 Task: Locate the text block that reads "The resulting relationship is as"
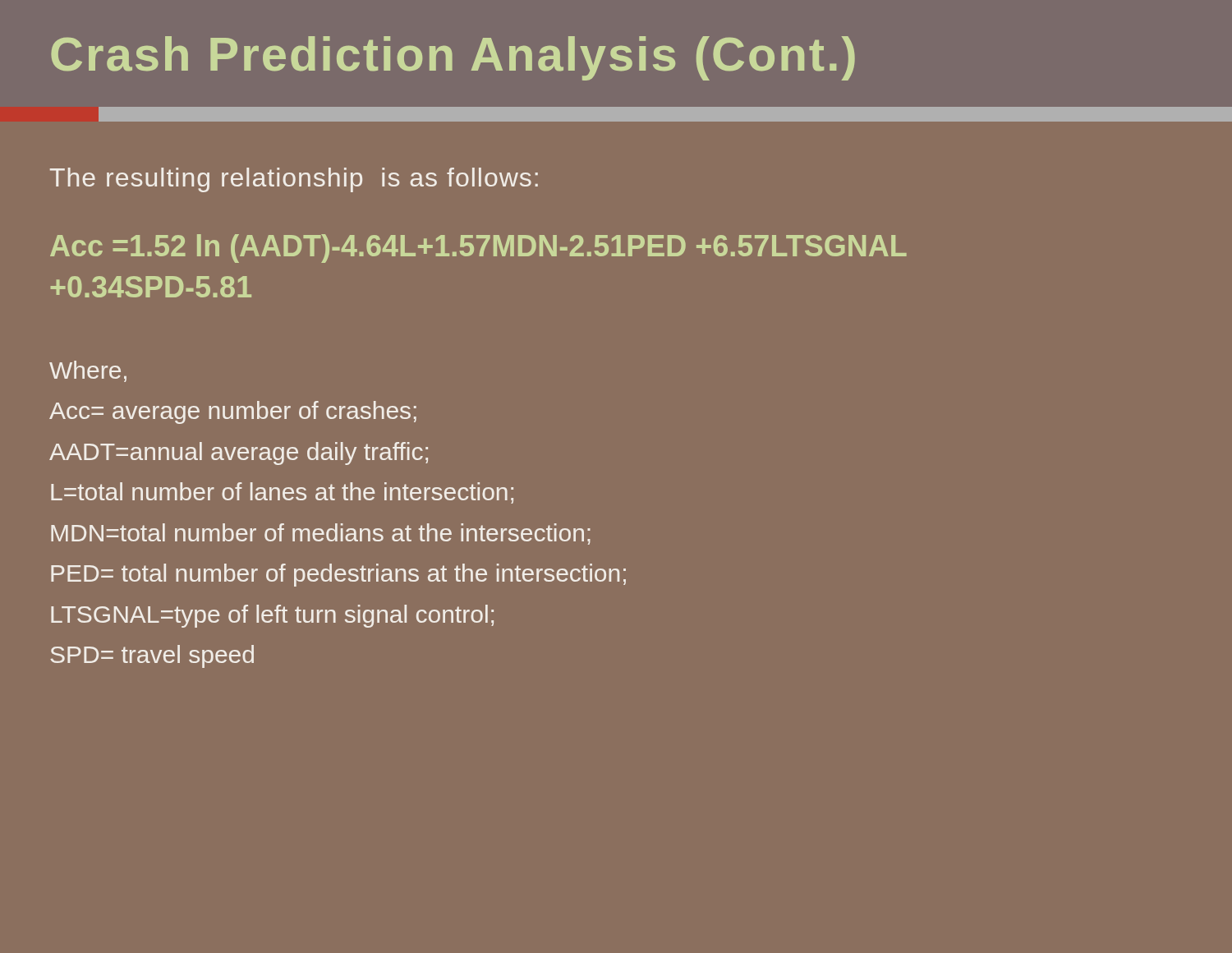coord(295,177)
